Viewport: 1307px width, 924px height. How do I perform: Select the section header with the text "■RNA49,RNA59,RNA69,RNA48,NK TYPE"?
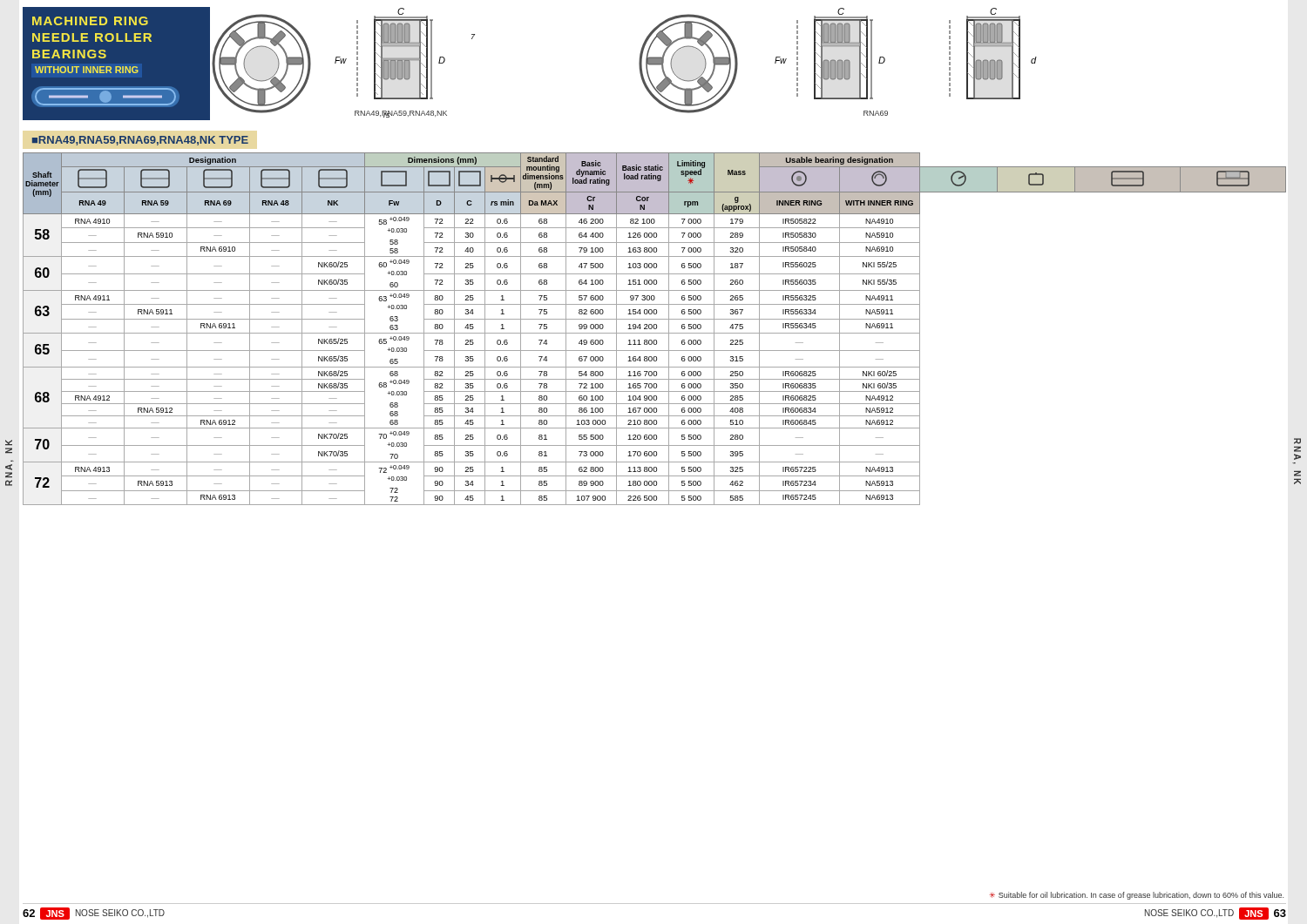coord(140,140)
